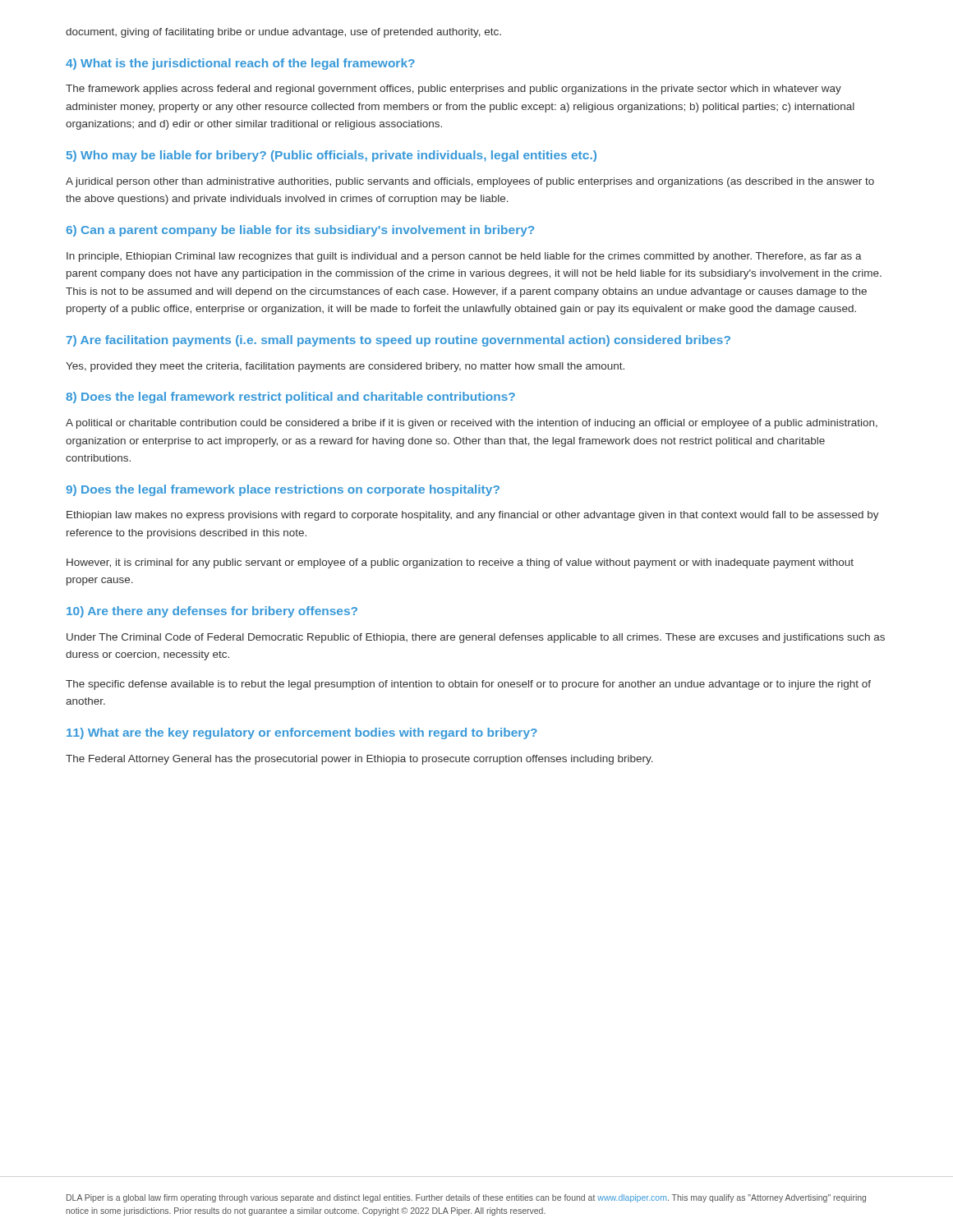Find the block on this page that starts "The specific defense"
This screenshot has width=953, height=1232.
point(468,692)
